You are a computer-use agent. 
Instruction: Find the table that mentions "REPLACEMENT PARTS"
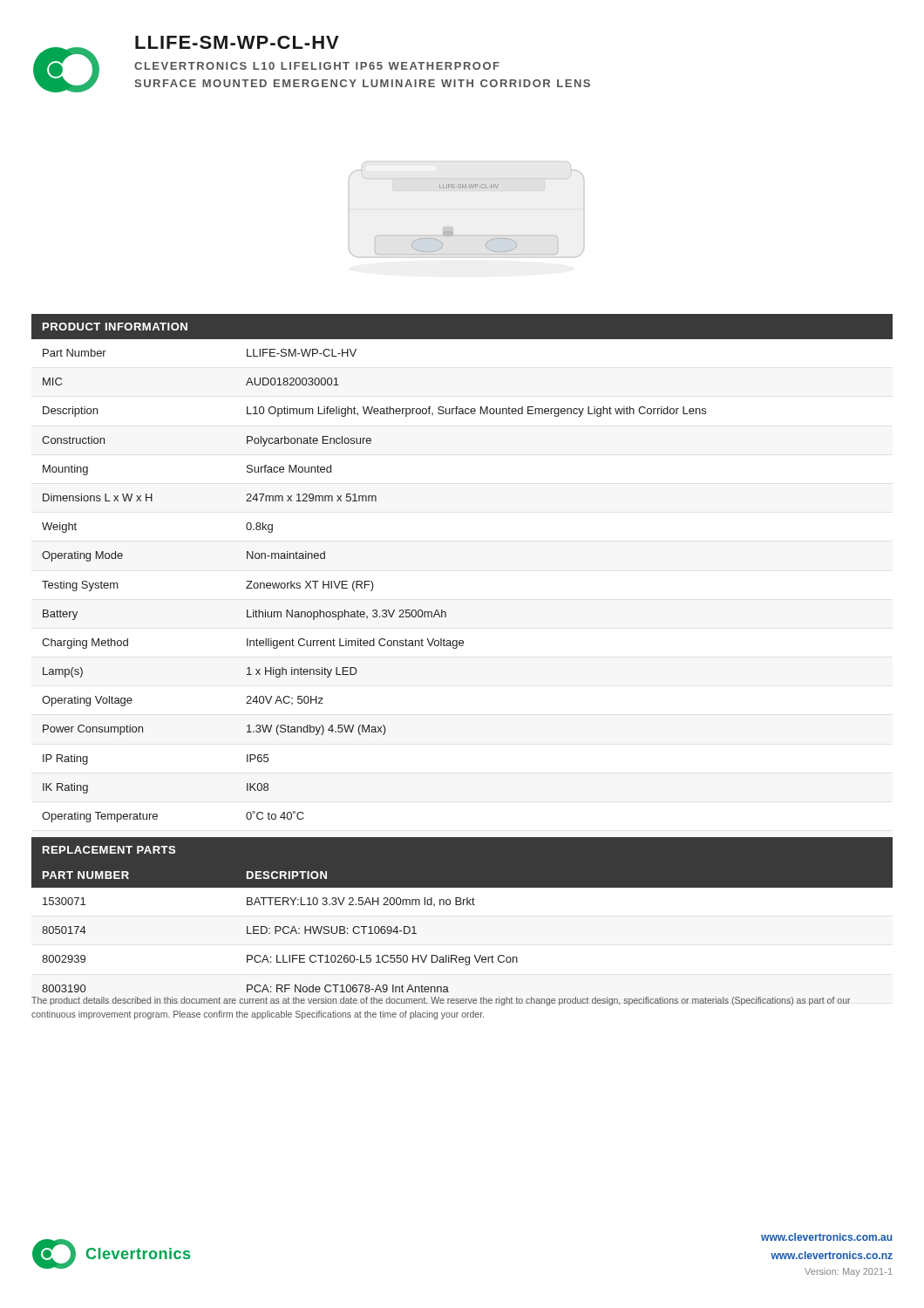coord(462,920)
